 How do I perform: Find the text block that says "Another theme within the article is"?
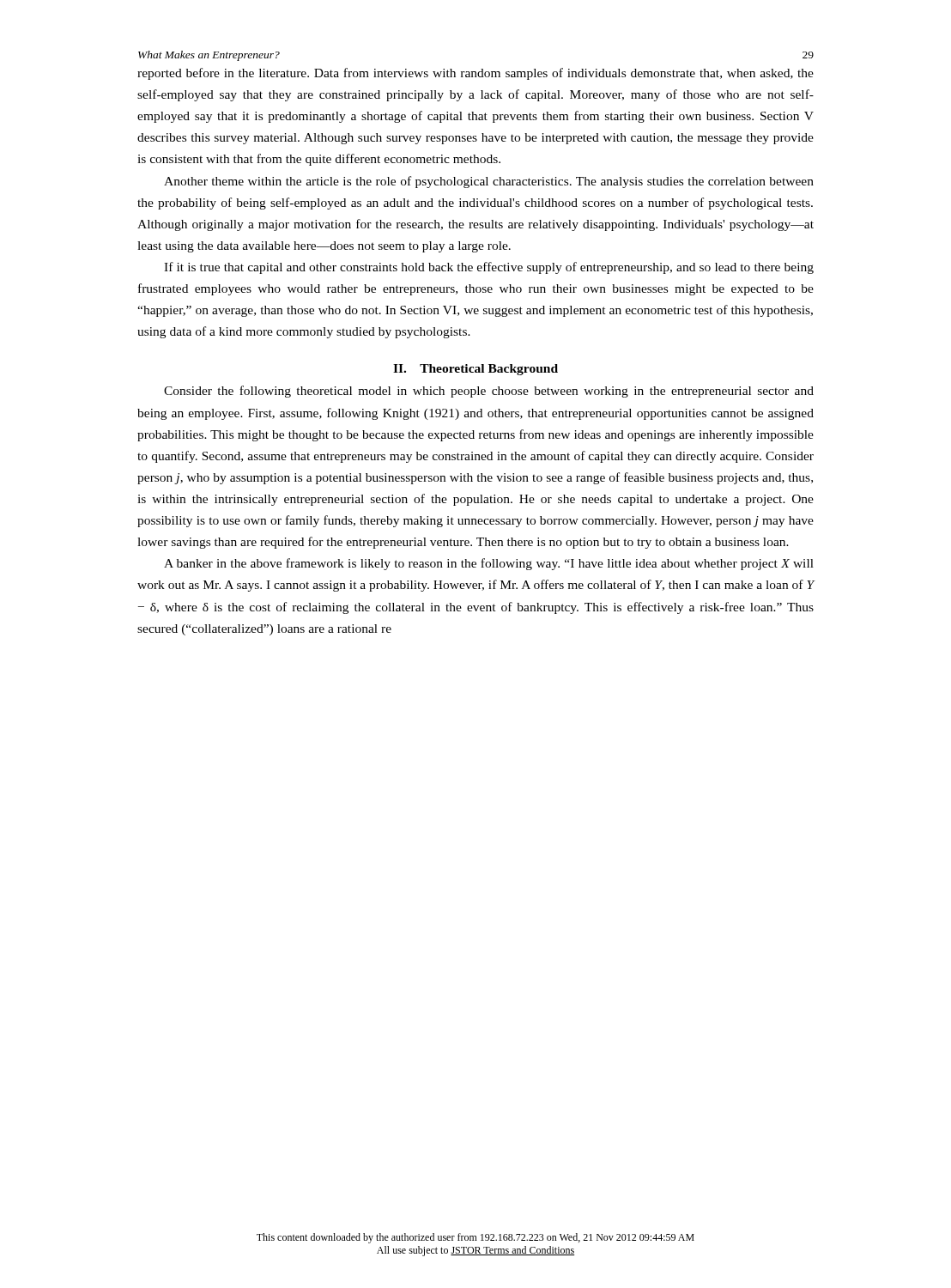pos(476,213)
